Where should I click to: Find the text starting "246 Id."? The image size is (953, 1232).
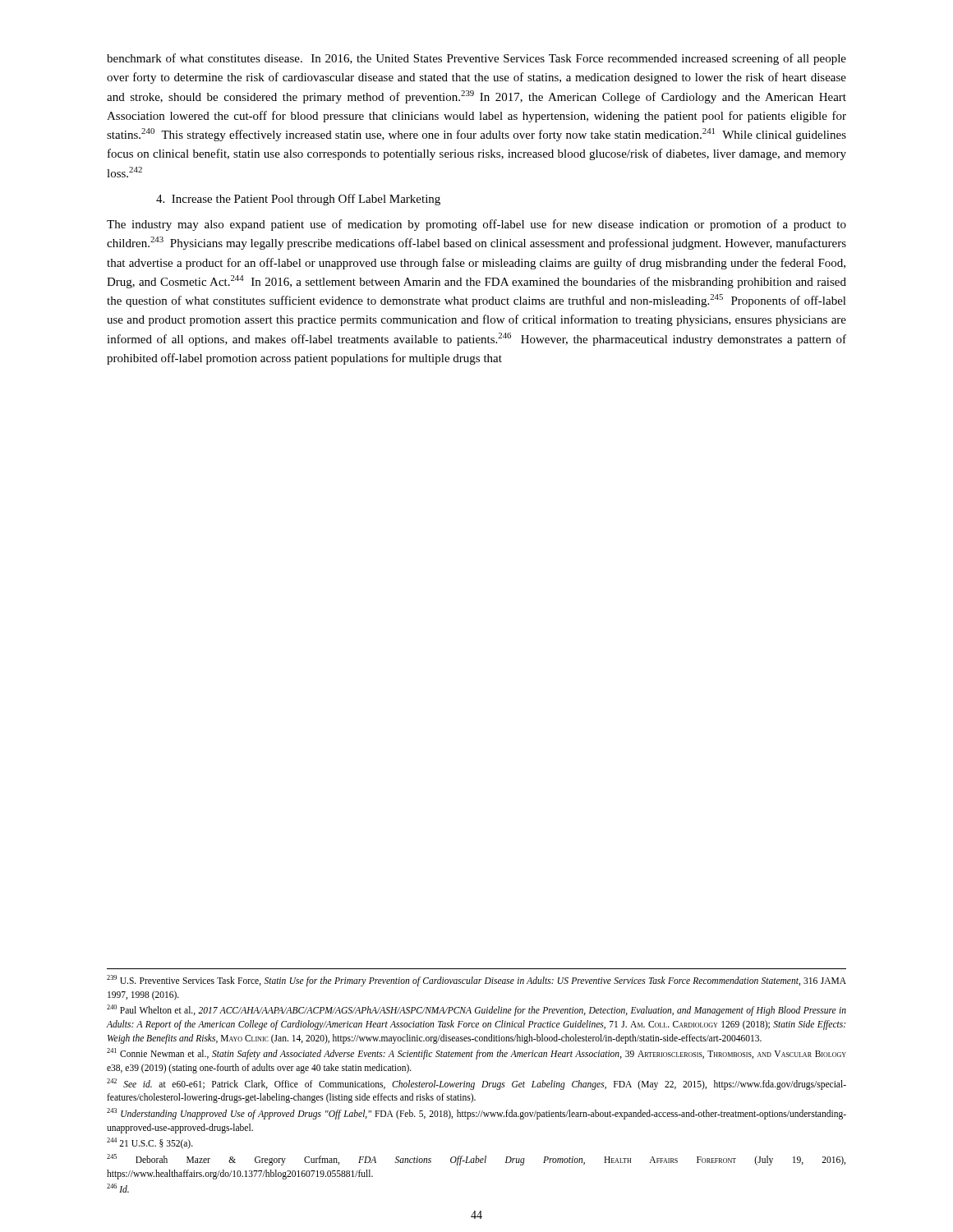(118, 1189)
